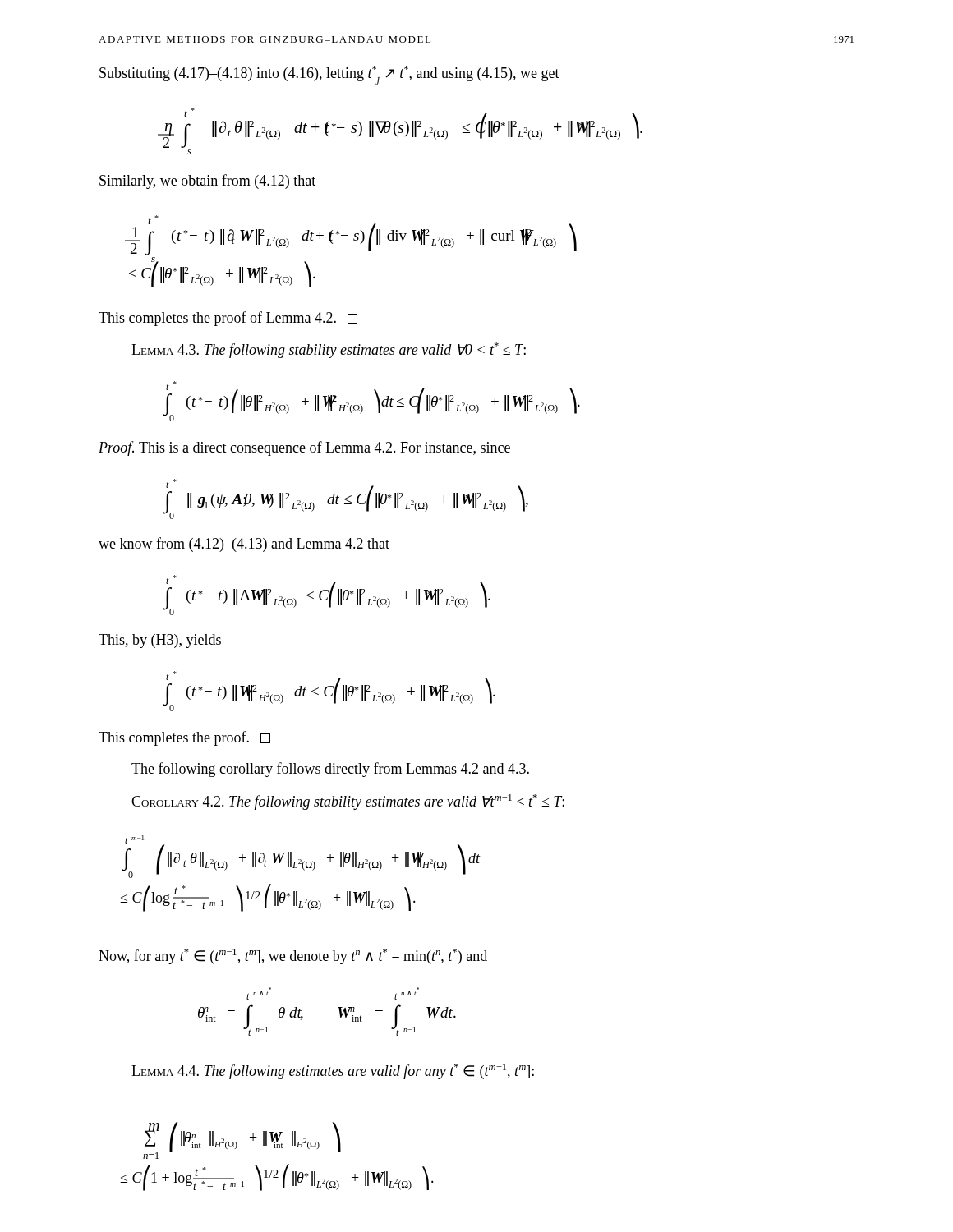Locate the region starting "Similarly, we obtain from (4.12) that"
The width and height of the screenshot is (953, 1232).
(x=207, y=180)
